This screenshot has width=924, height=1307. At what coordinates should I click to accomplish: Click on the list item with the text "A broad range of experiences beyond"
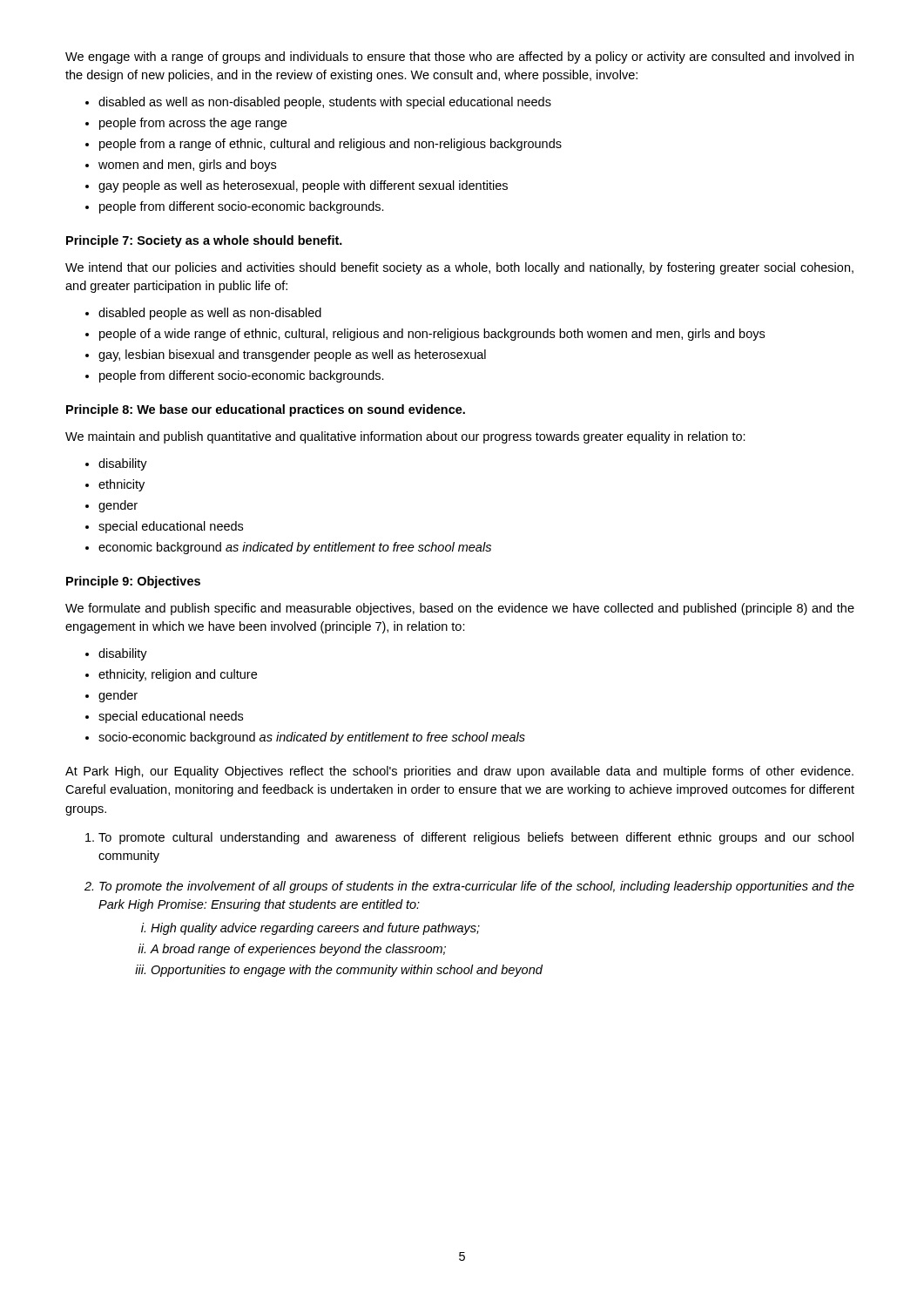click(x=299, y=949)
